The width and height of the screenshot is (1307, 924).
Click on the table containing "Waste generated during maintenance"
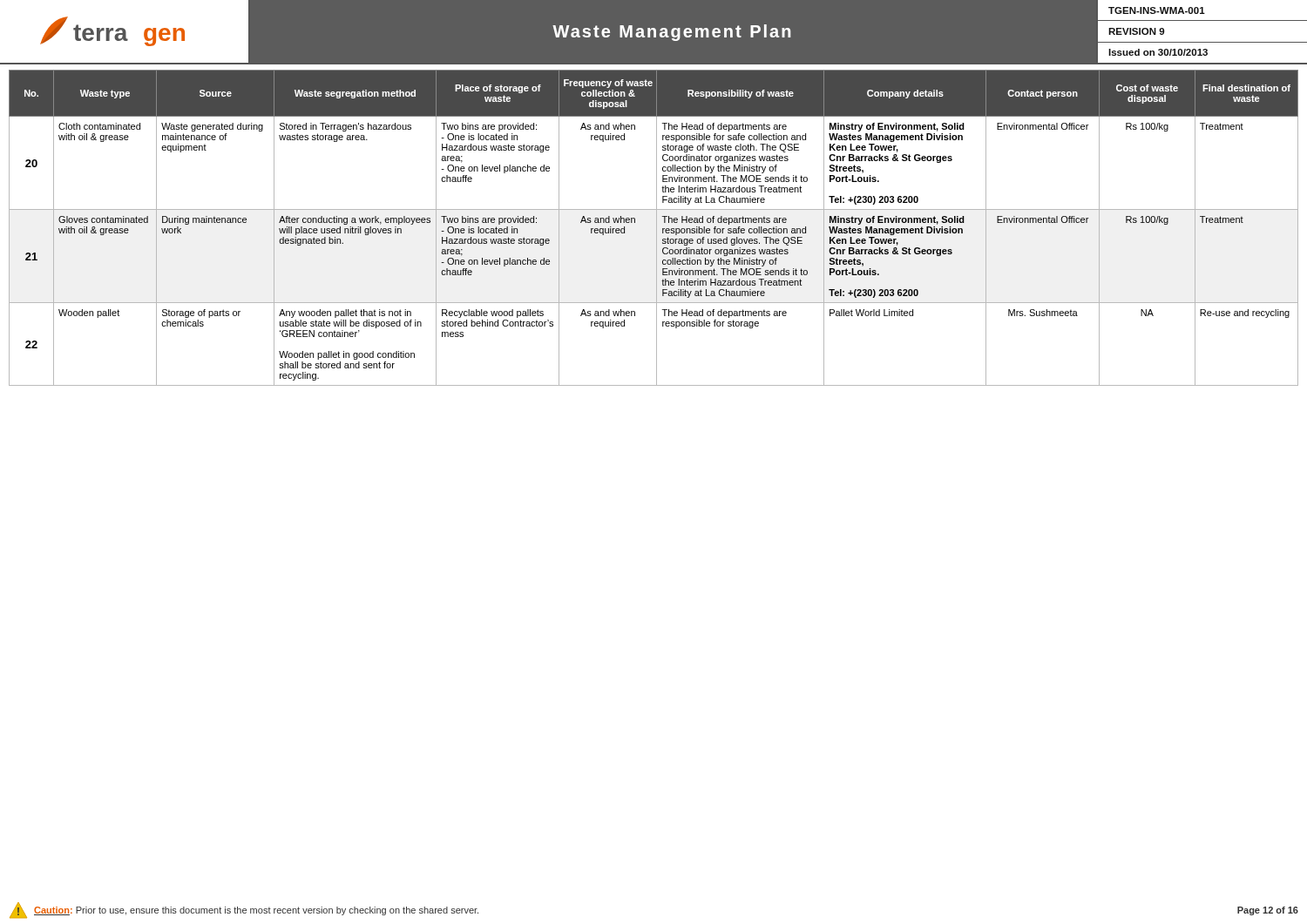coord(654,479)
